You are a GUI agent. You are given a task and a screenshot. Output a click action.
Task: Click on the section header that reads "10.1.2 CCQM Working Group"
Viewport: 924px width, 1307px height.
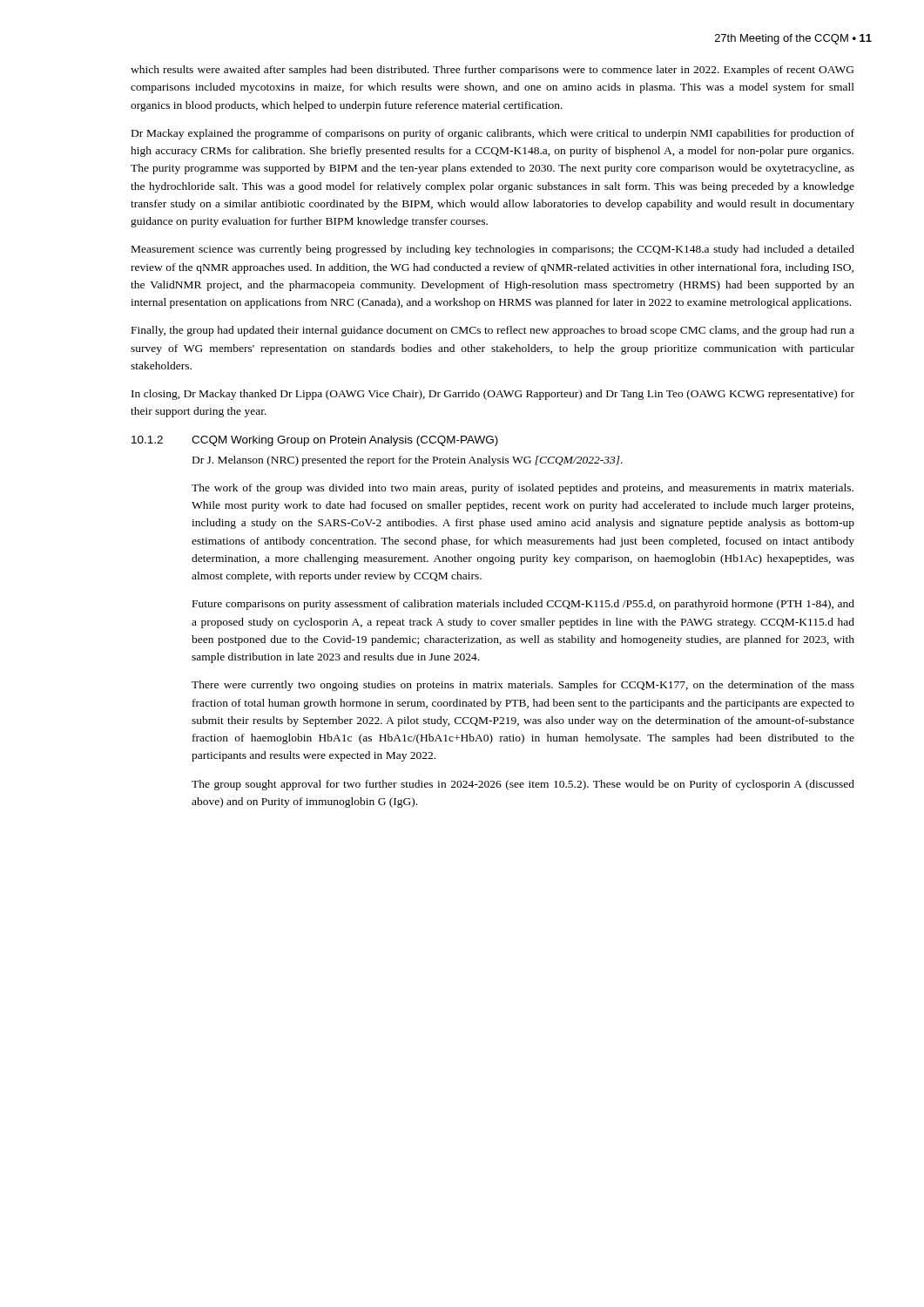tap(315, 439)
